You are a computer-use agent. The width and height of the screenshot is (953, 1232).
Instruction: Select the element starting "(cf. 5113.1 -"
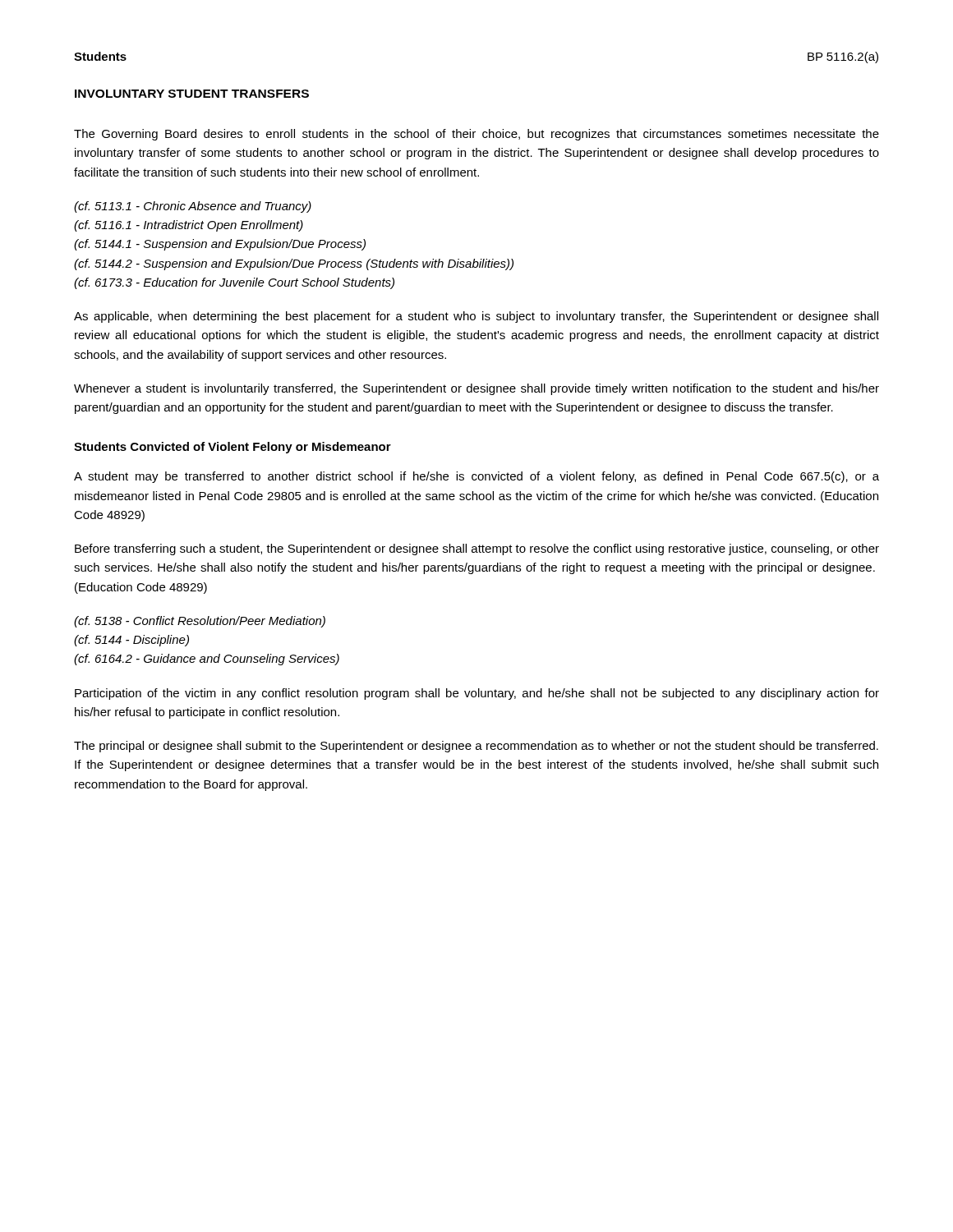193,206
